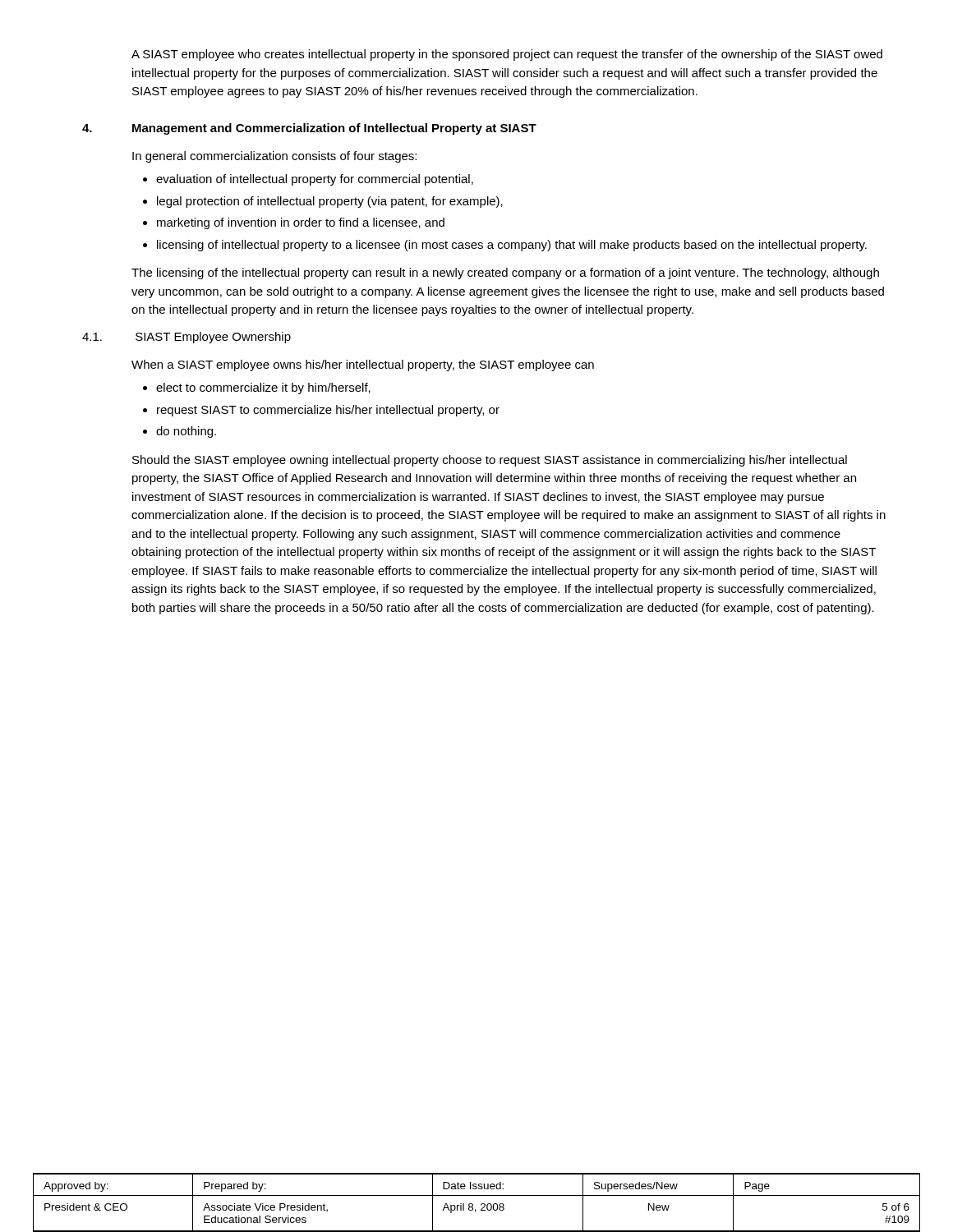
Task: Find the list item that says "do nothing."
Action: (187, 431)
